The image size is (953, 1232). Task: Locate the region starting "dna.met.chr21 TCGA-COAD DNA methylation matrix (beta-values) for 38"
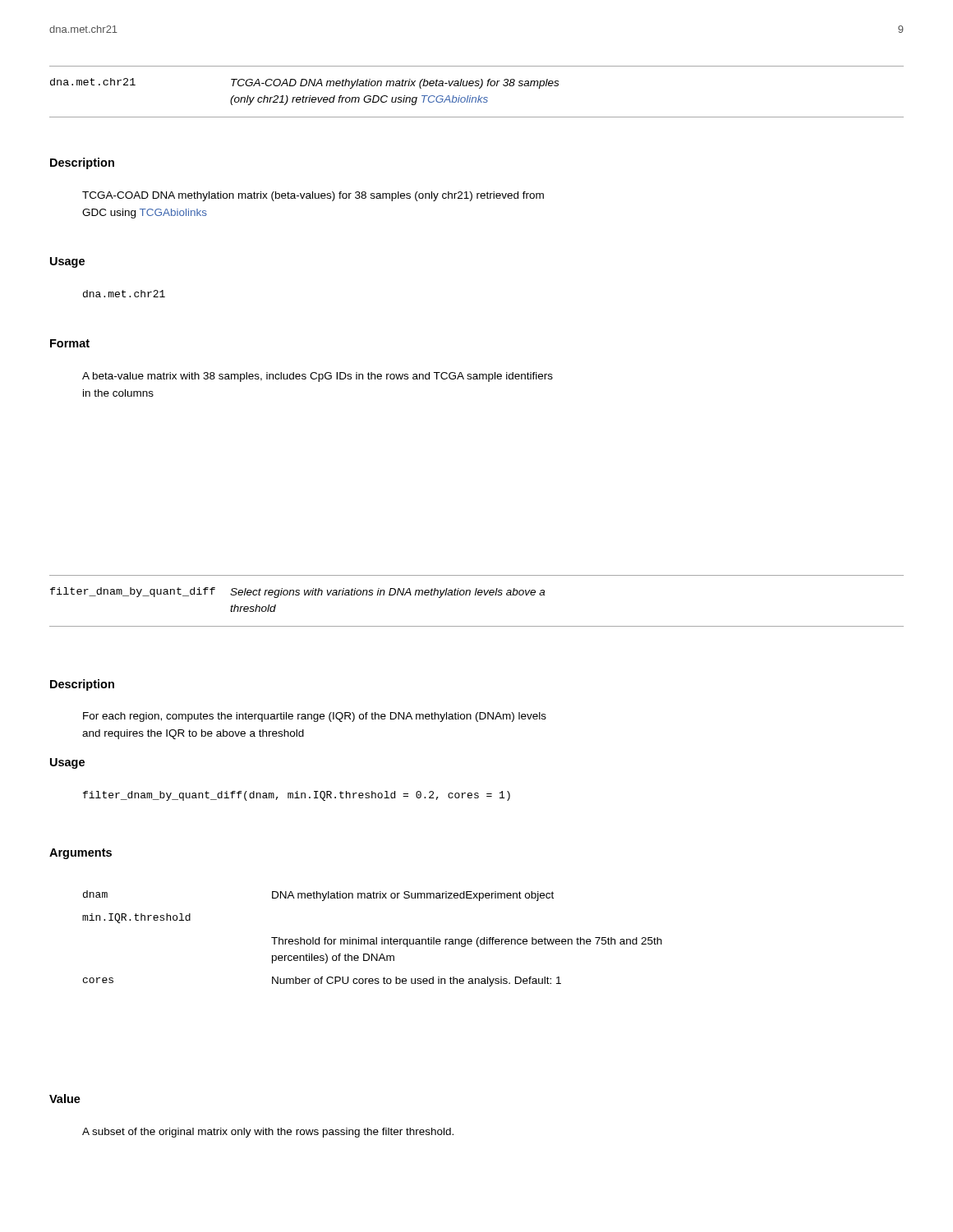(x=476, y=91)
